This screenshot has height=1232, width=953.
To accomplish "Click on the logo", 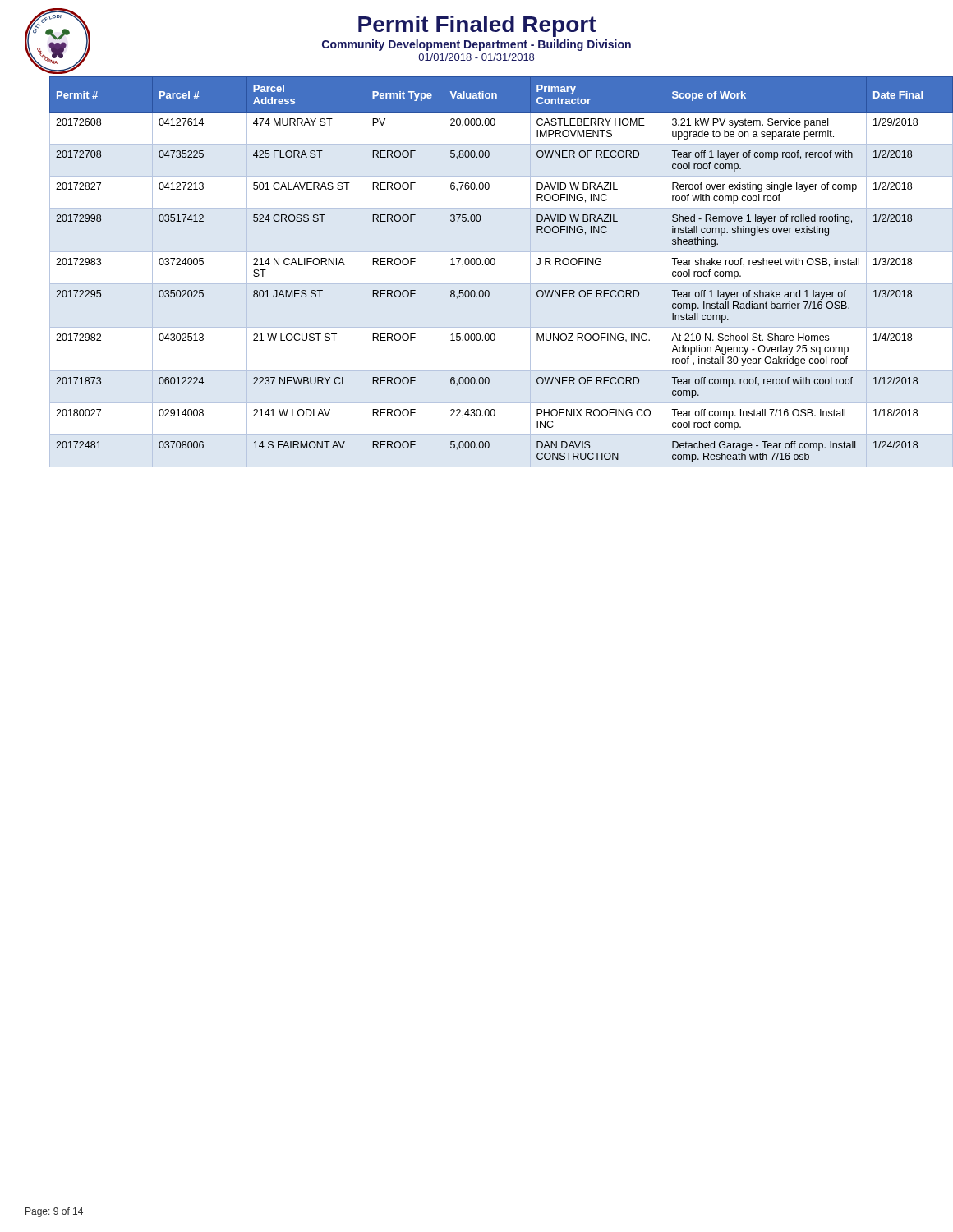I will [58, 42].
